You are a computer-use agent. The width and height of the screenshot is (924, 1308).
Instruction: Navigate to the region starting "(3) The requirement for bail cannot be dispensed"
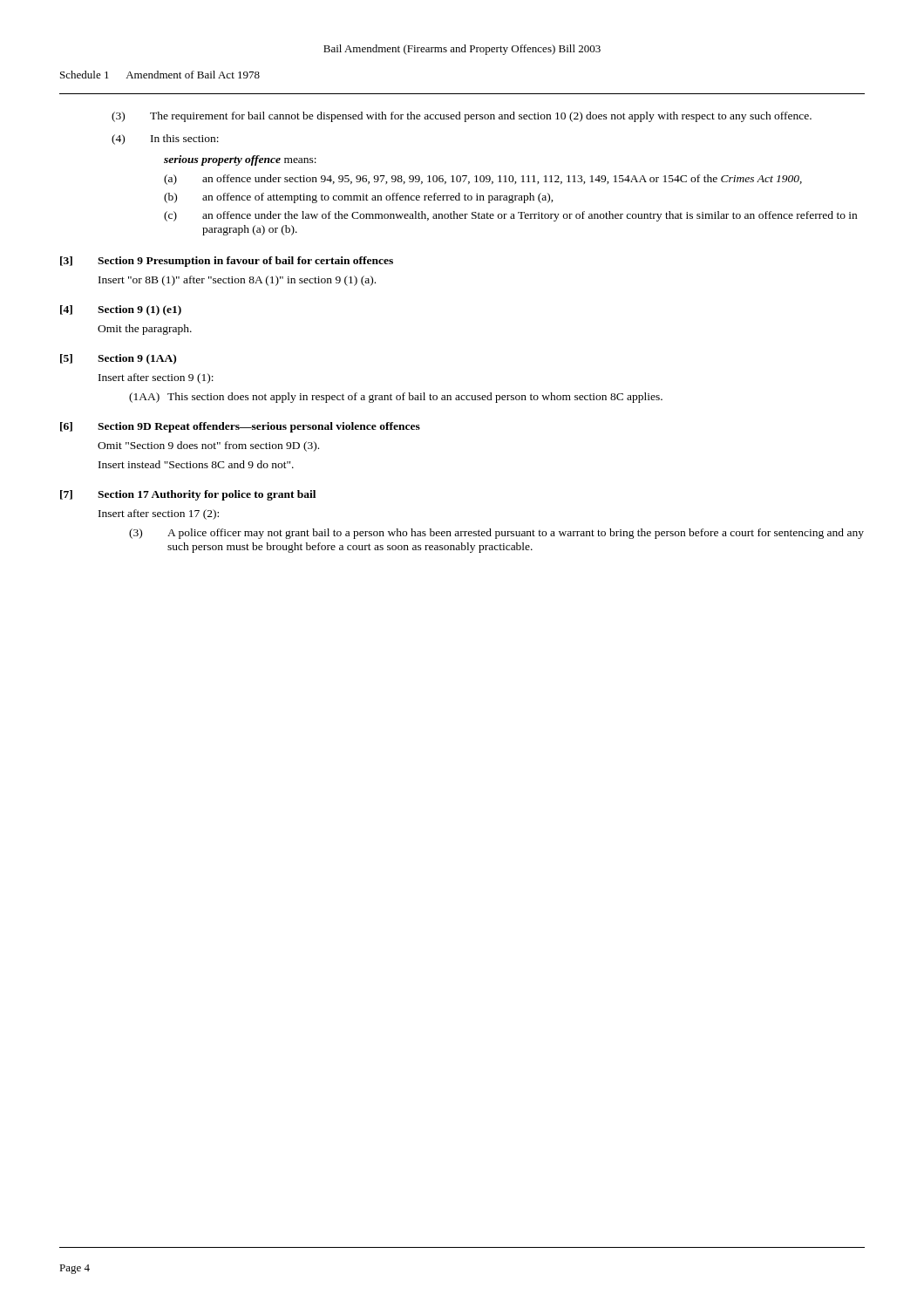click(x=488, y=116)
